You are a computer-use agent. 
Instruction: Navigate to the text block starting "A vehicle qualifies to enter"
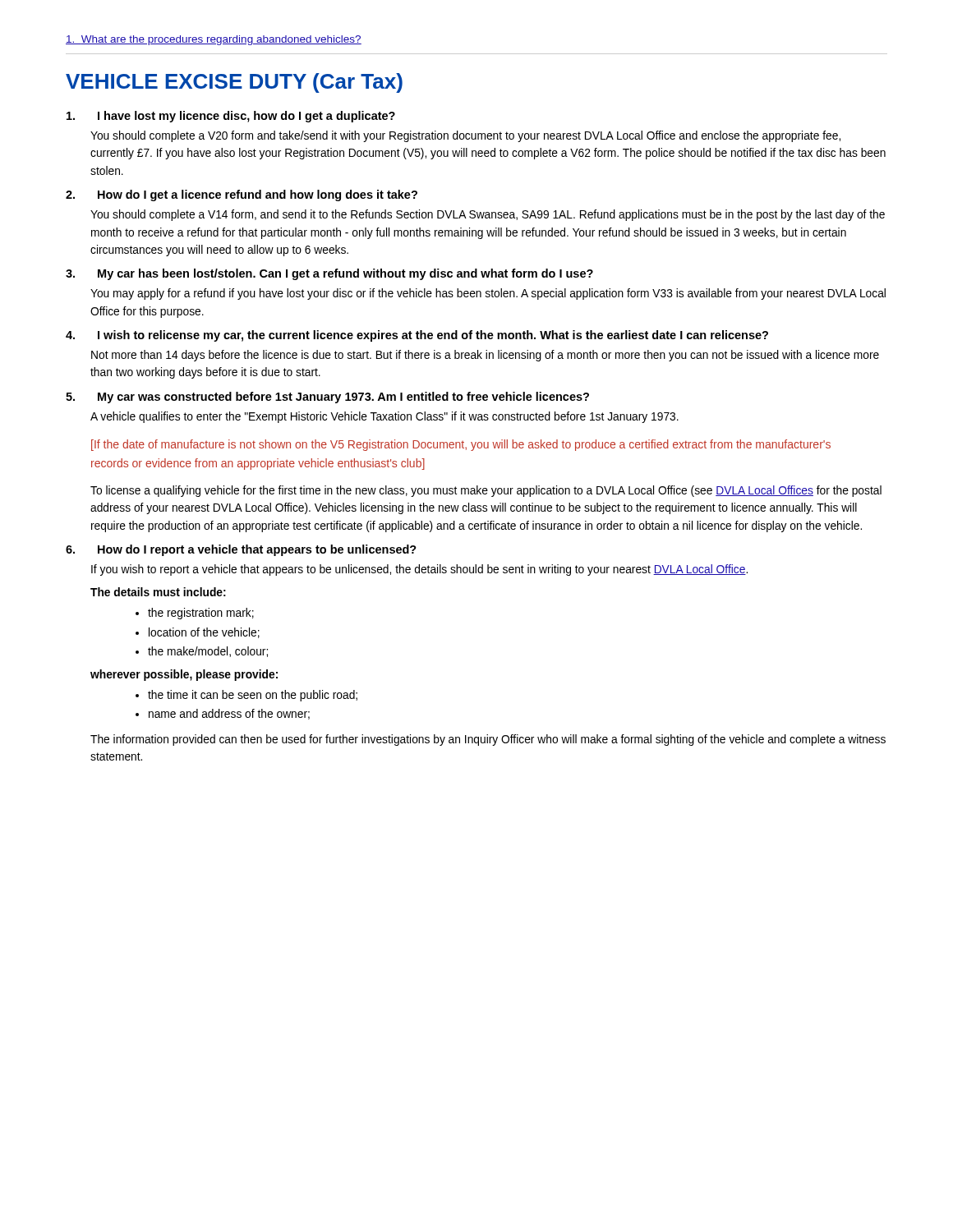(x=385, y=417)
